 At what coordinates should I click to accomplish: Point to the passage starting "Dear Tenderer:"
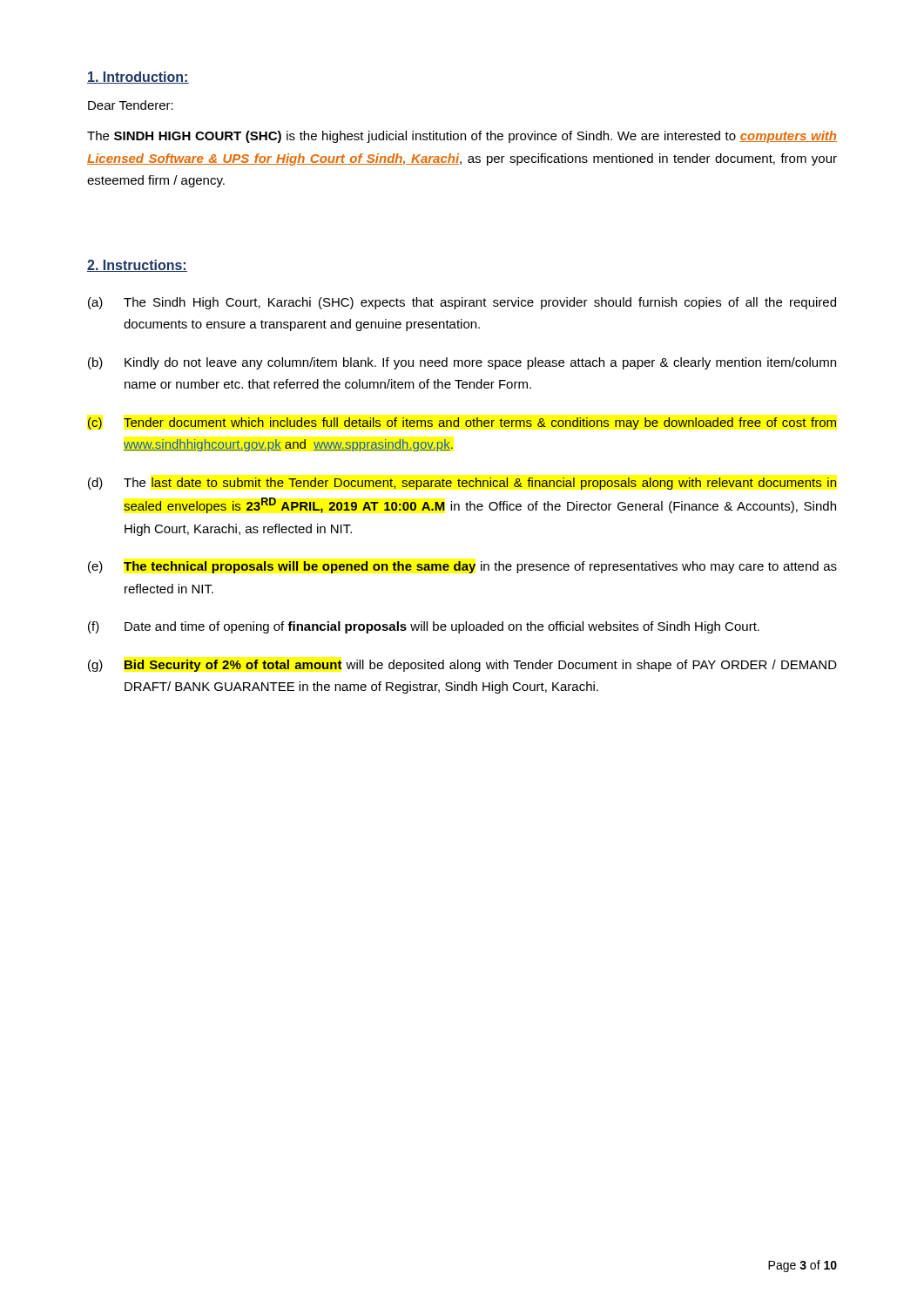131,105
